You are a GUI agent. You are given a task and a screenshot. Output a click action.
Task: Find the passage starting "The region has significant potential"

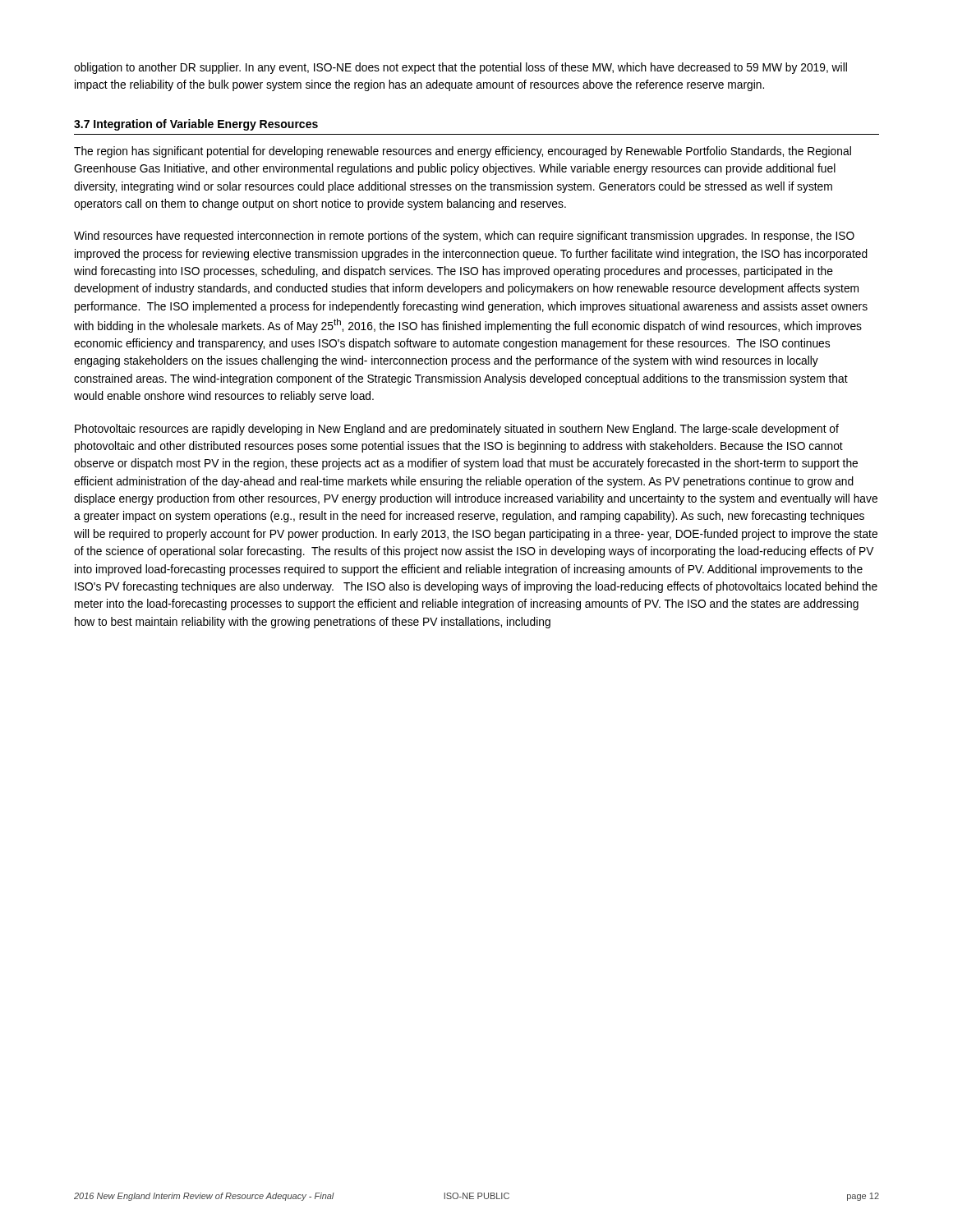click(463, 178)
